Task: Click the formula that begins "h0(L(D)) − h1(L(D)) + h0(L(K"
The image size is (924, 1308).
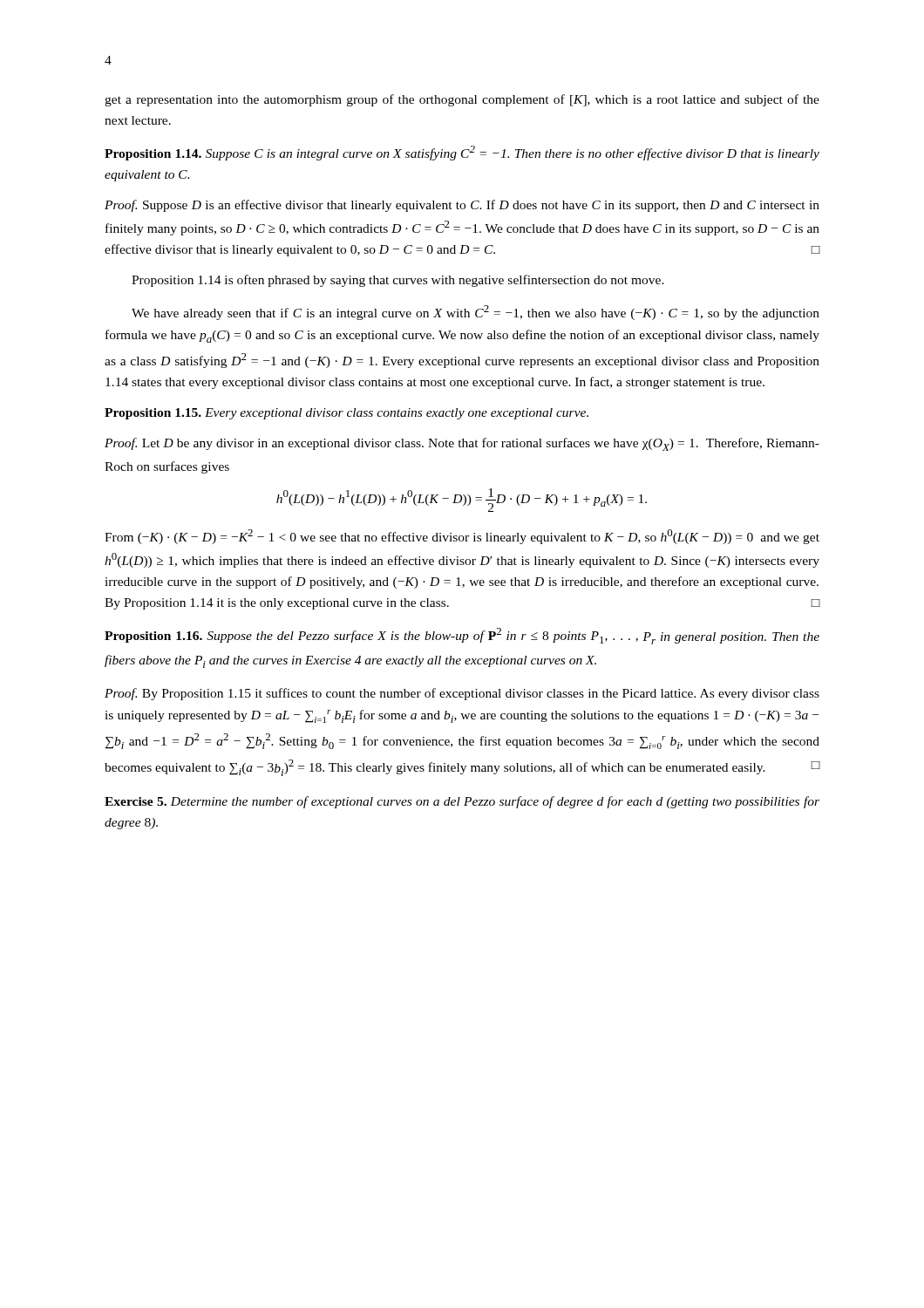Action: pyautogui.click(x=462, y=500)
